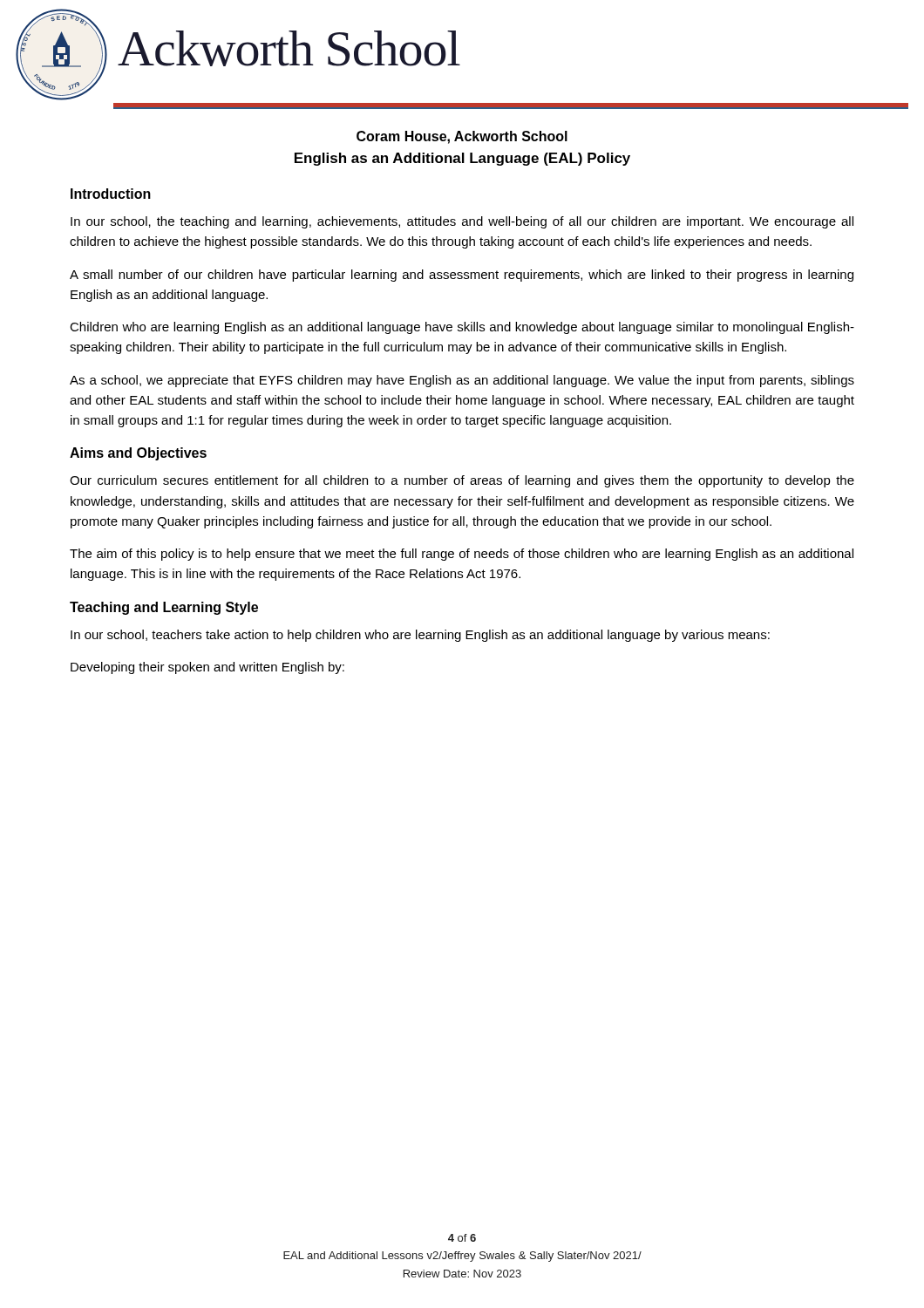Locate the logo
The image size is (924, 1308).
61,55
